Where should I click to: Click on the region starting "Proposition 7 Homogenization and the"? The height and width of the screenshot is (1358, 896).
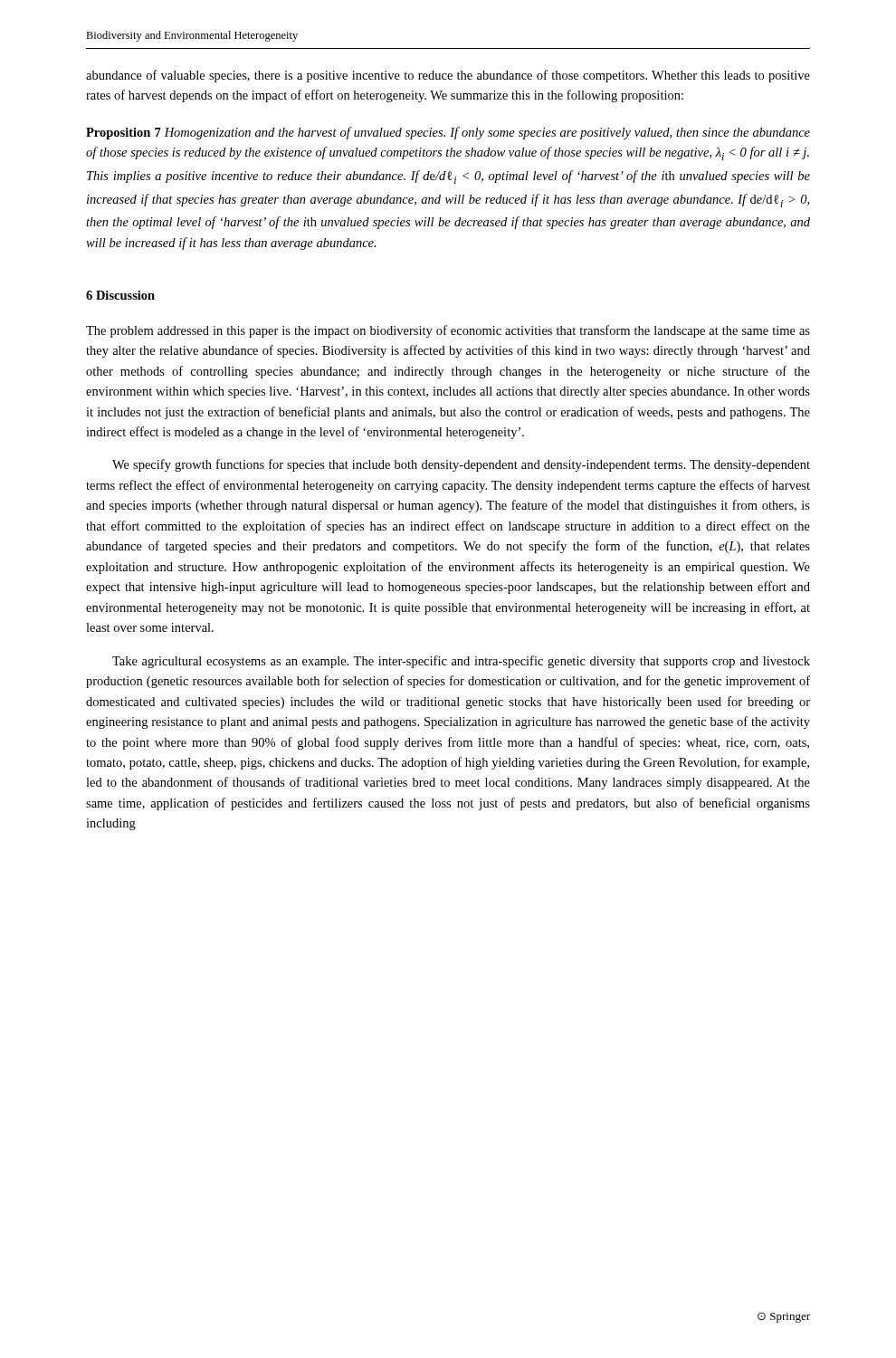[x=448, y=187]
